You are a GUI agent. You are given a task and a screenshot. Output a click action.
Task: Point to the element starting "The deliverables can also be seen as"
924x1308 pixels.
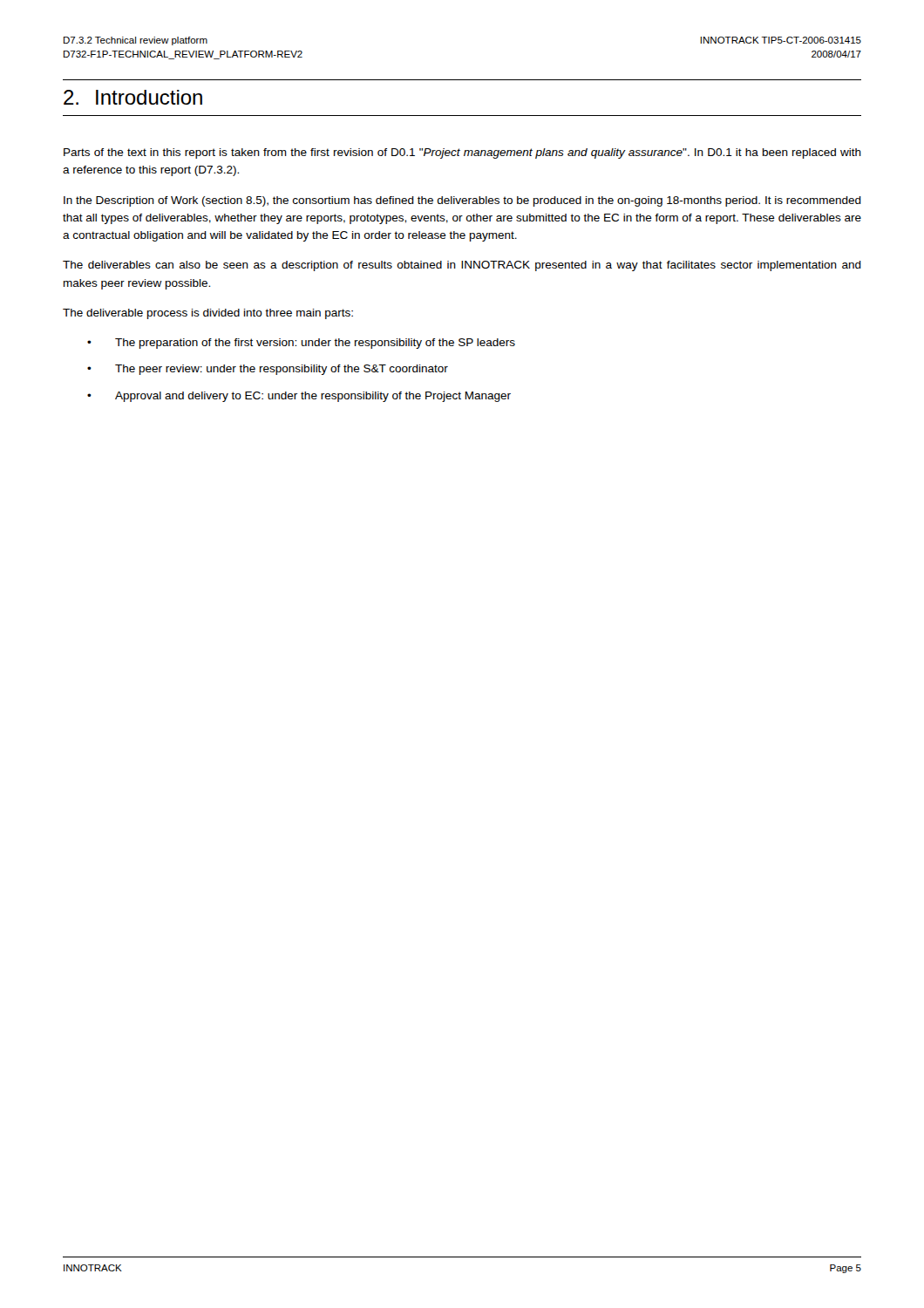point(462,274)
